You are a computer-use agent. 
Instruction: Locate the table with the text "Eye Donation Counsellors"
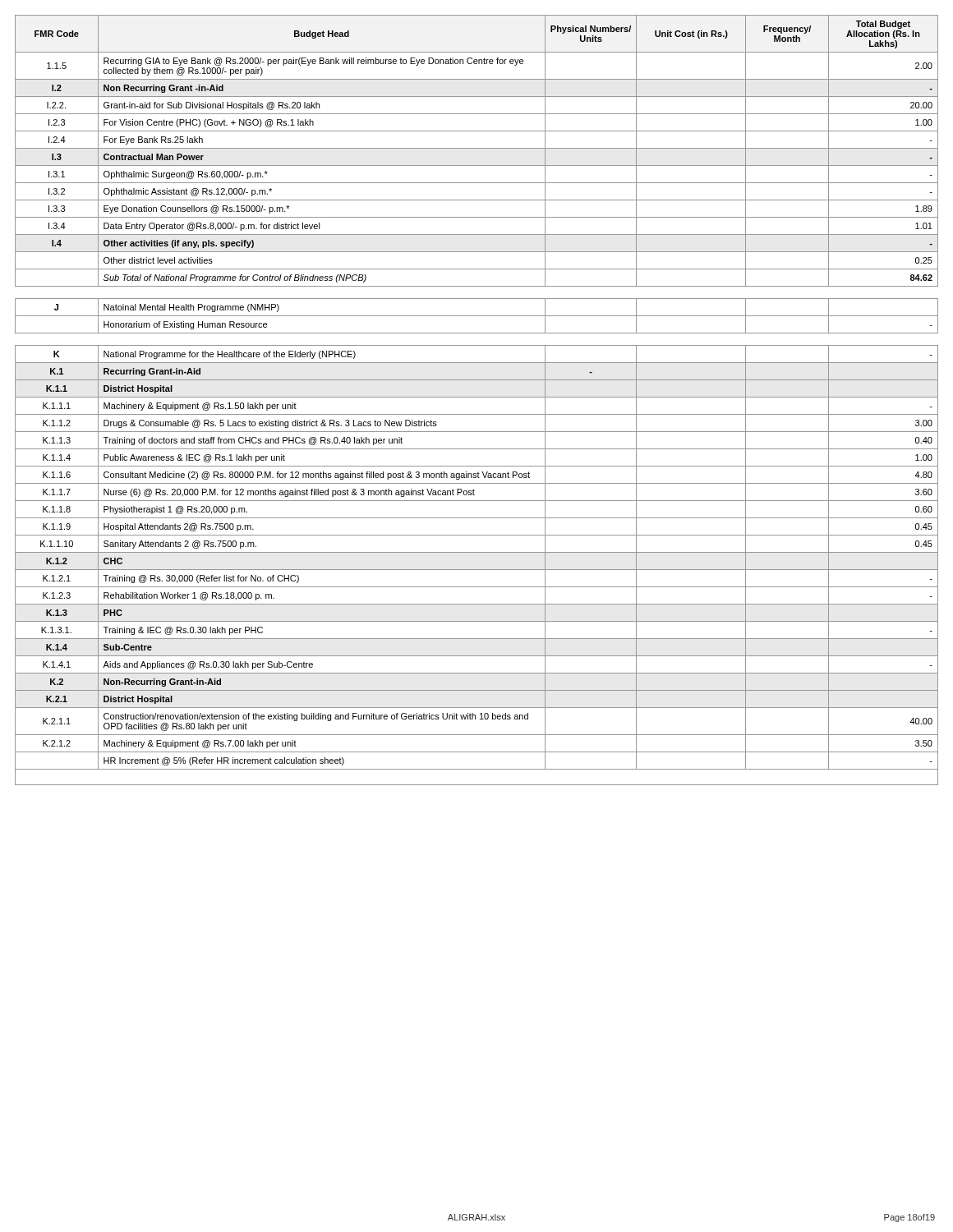click(476, 400)
